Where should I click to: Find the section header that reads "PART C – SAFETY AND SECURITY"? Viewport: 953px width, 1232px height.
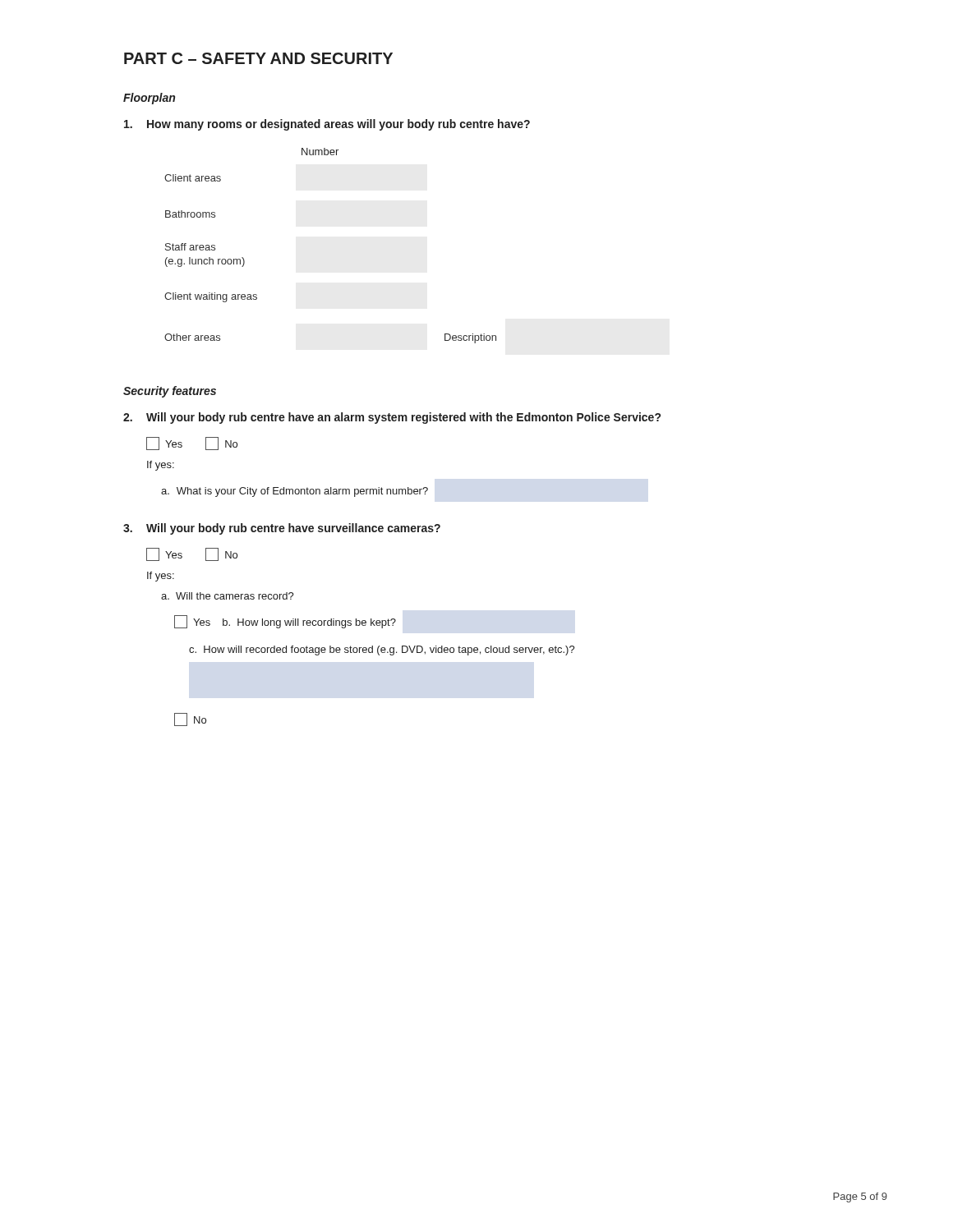258,58
